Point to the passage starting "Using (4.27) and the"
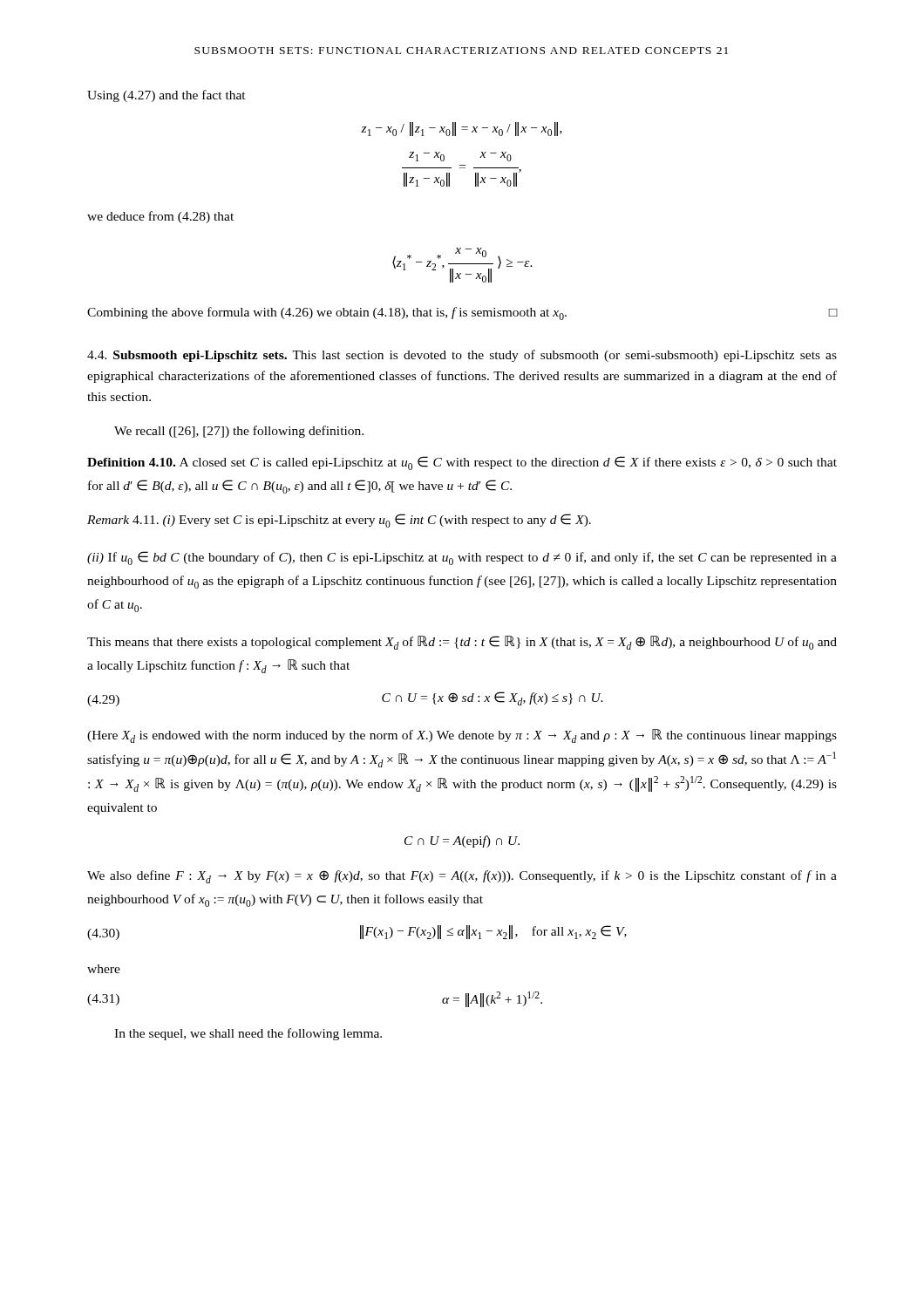This screenshot has height=1308, width=924. coord(166,96)
